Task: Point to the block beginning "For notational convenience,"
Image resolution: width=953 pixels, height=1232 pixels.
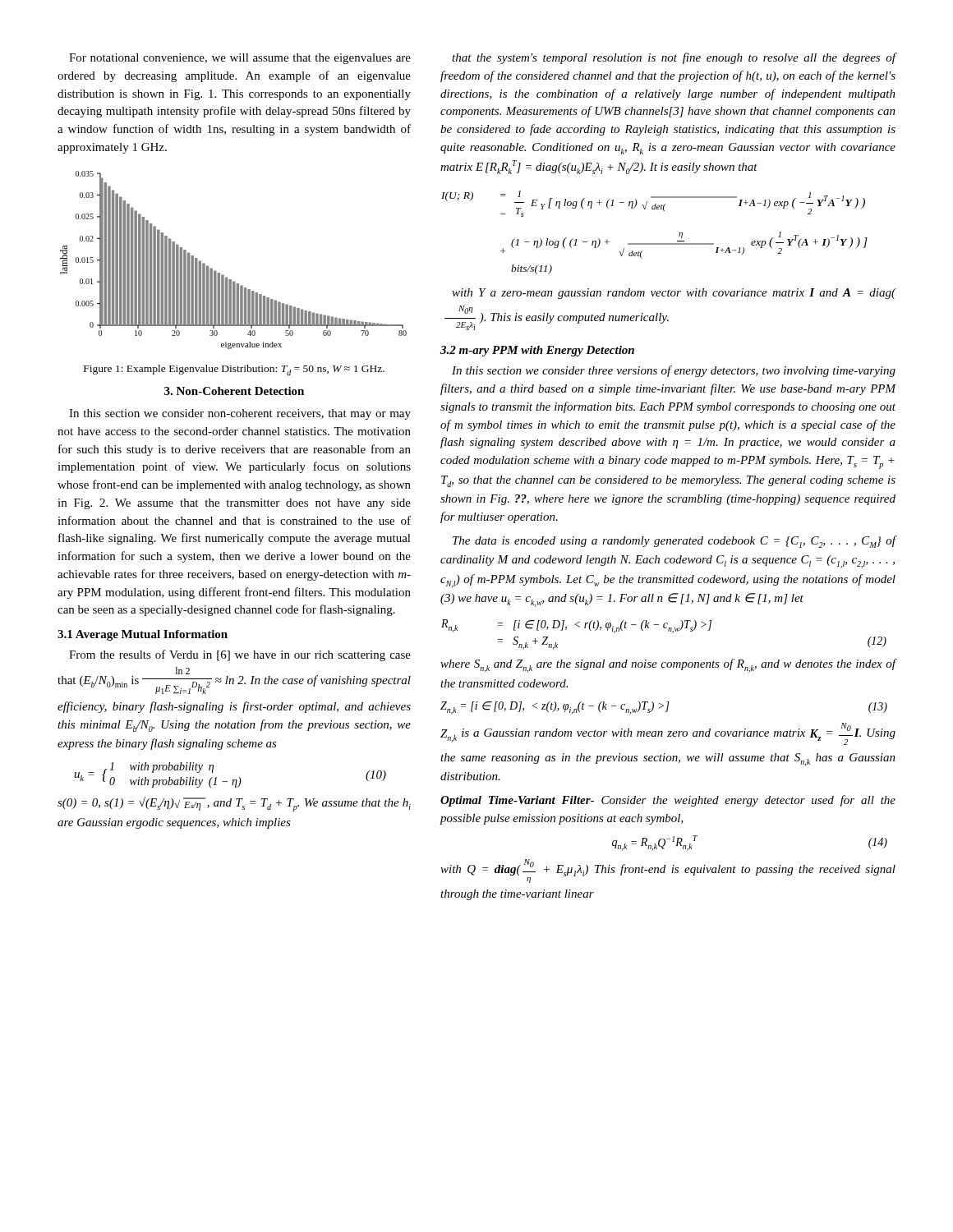Action: click(x=234, y=103)
